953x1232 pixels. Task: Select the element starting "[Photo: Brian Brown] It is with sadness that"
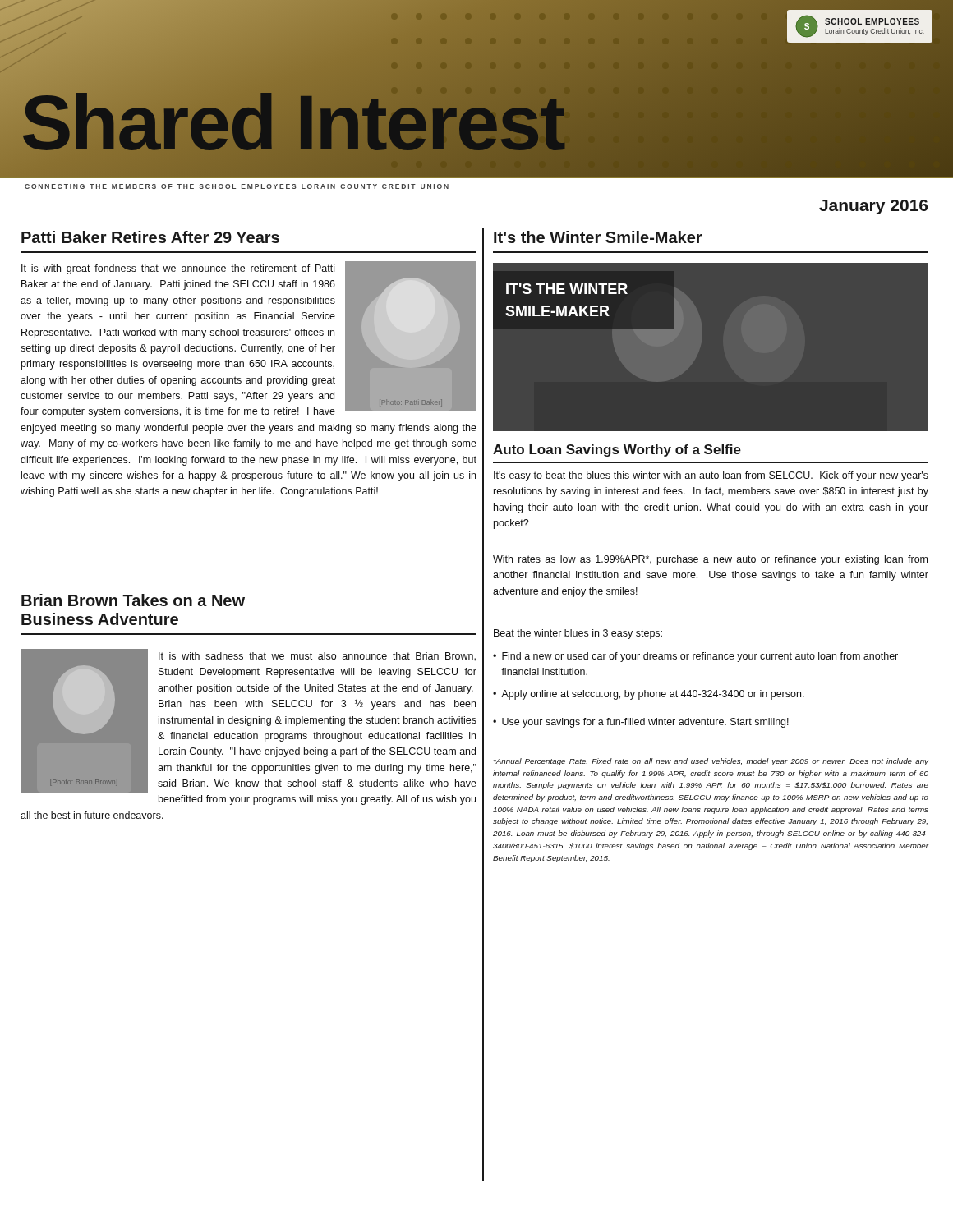(x=249, y=736)
